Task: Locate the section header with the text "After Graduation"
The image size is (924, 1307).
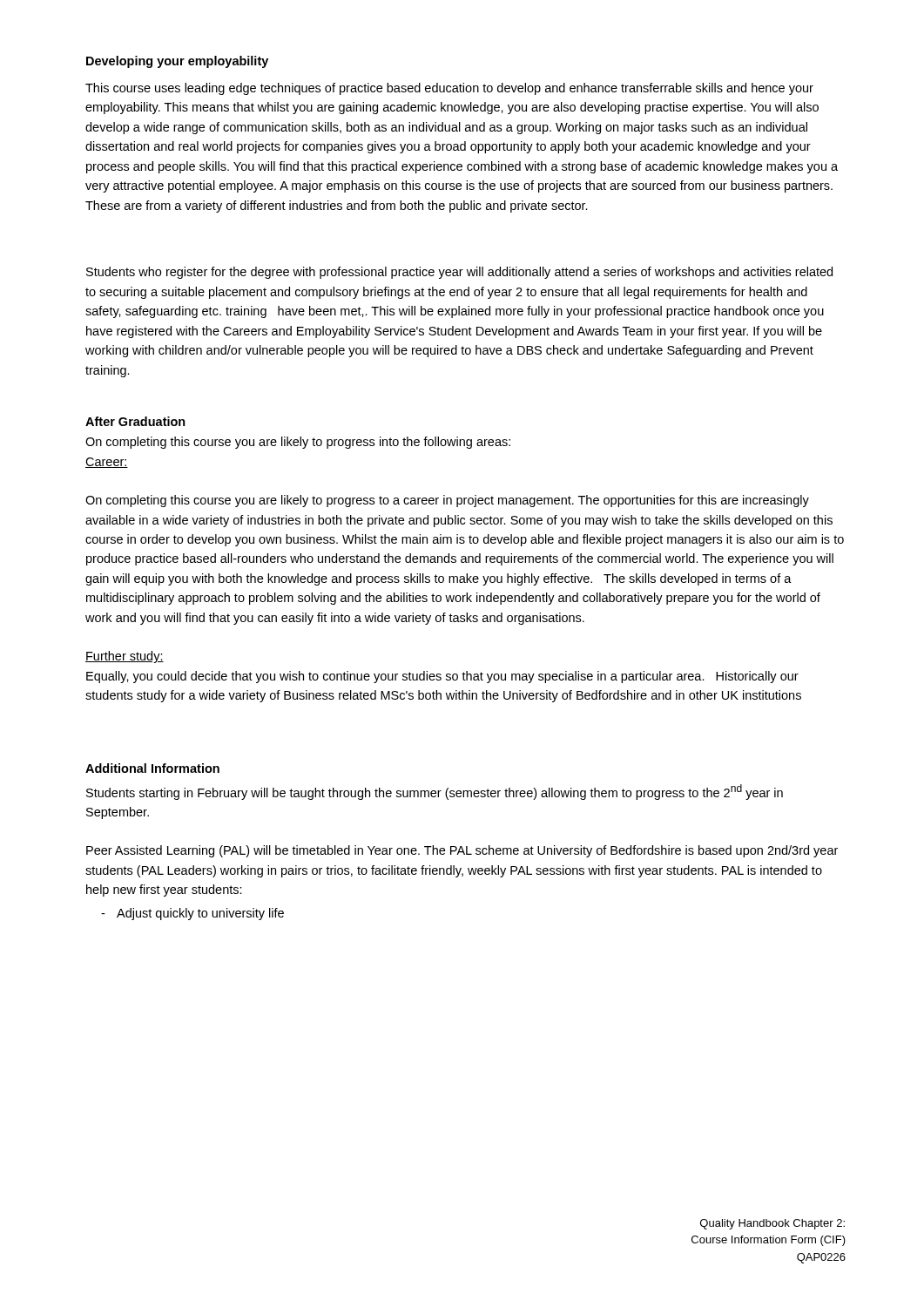Action: pyautogui.click(x=136, y=422)
